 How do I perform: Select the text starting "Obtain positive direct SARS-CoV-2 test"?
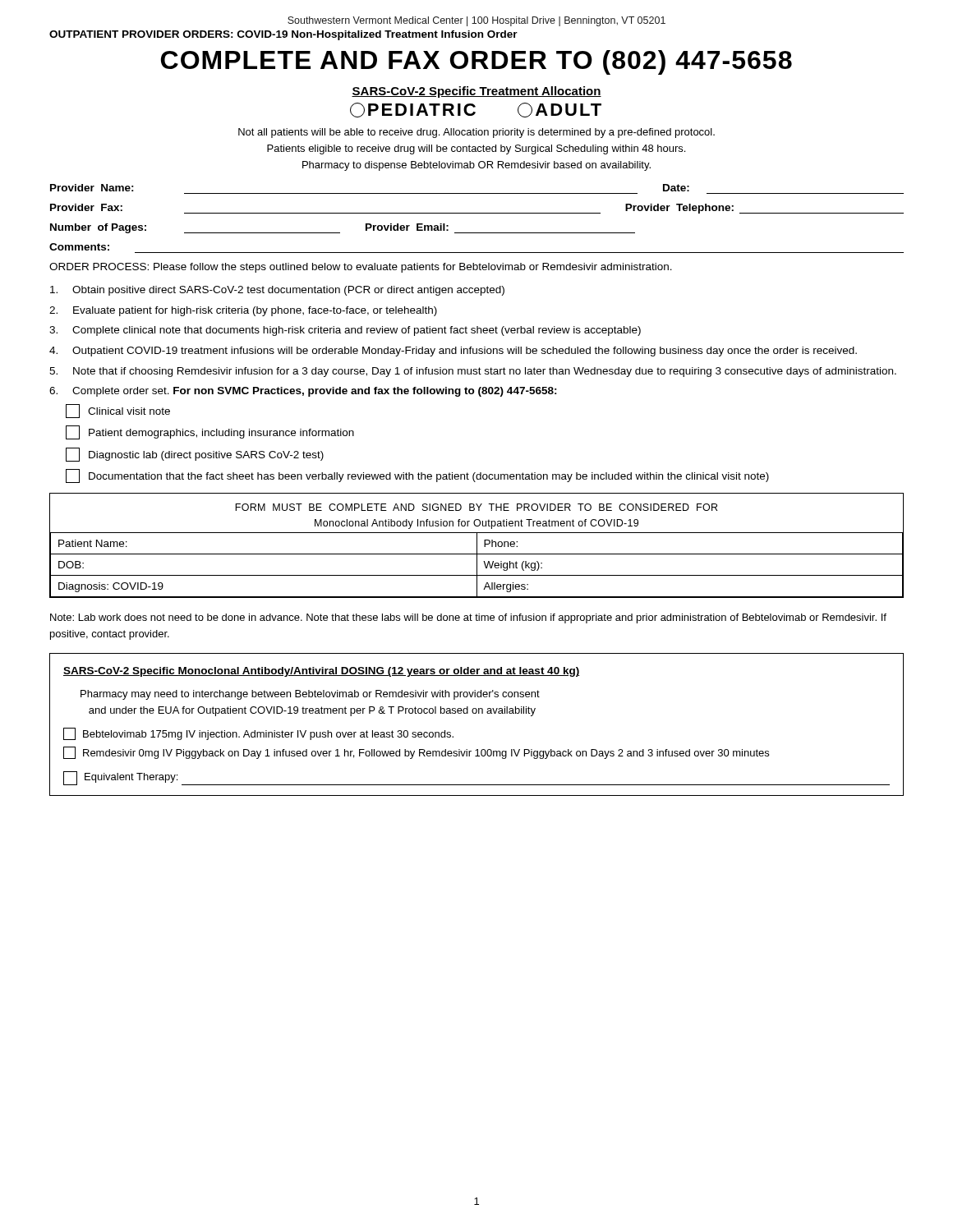tap(476, 290)
